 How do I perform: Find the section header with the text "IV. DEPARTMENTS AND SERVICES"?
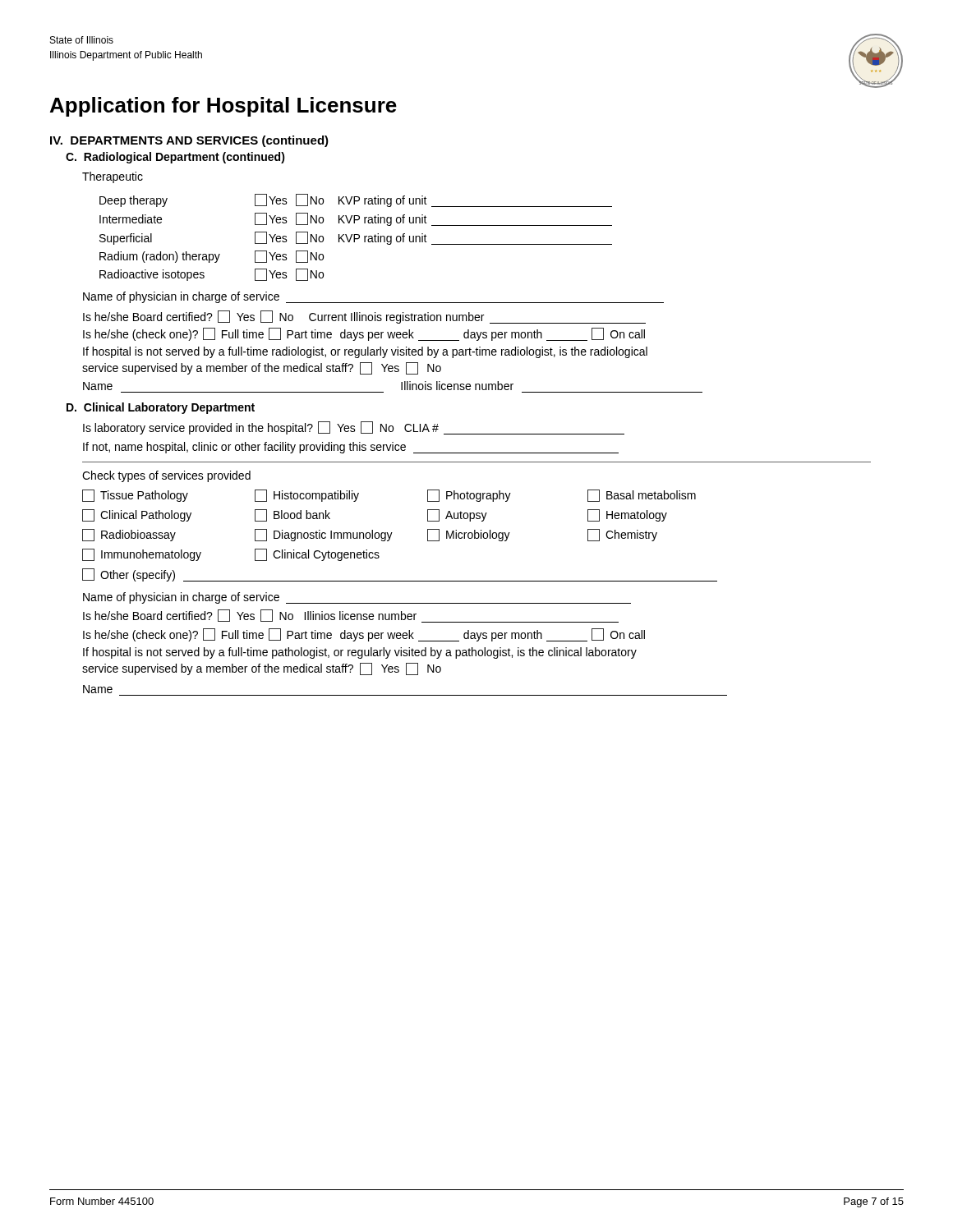click(189, 140)
